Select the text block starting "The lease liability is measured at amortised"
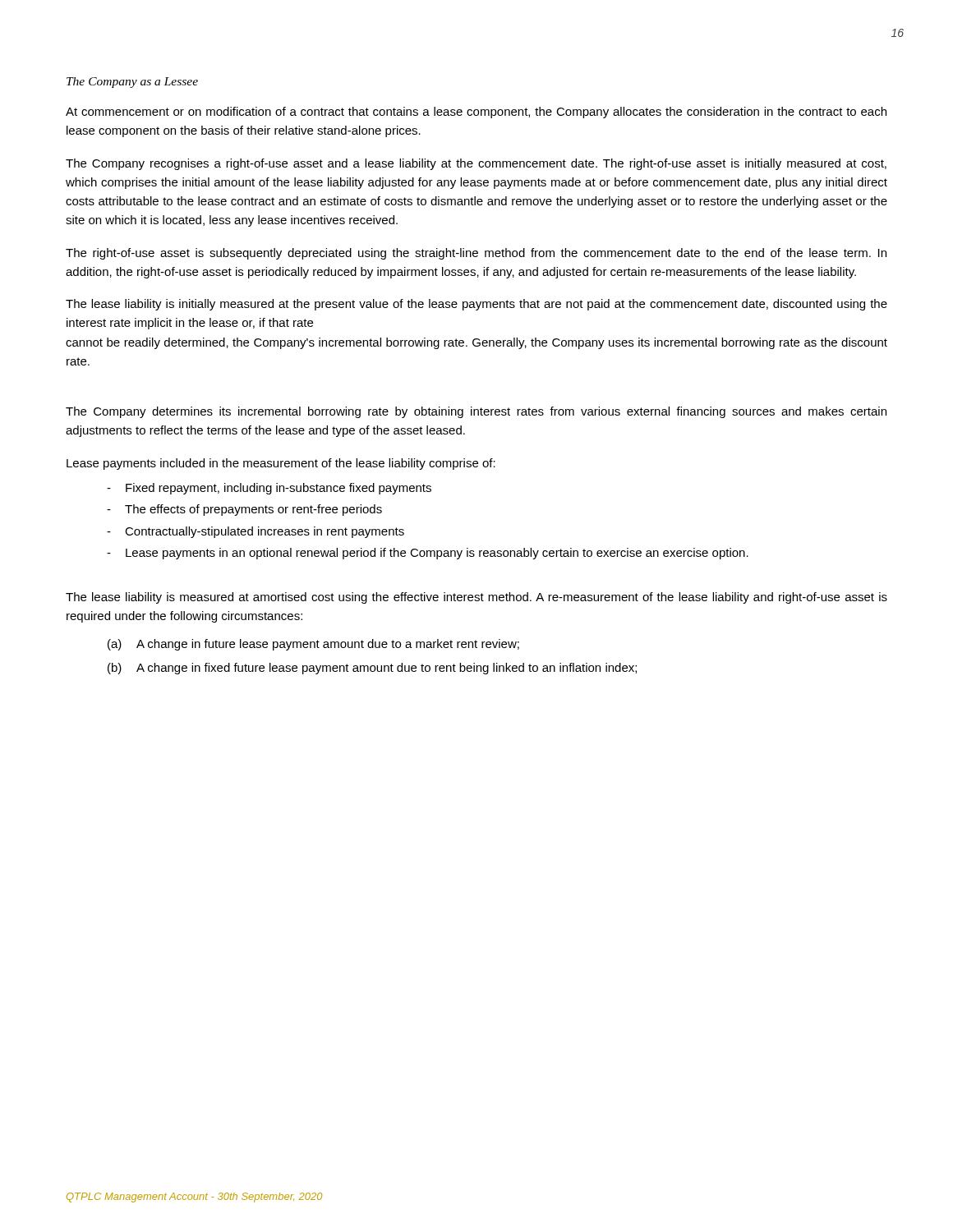This screenshot has width=953, height=1232. (x=476, y=606)
